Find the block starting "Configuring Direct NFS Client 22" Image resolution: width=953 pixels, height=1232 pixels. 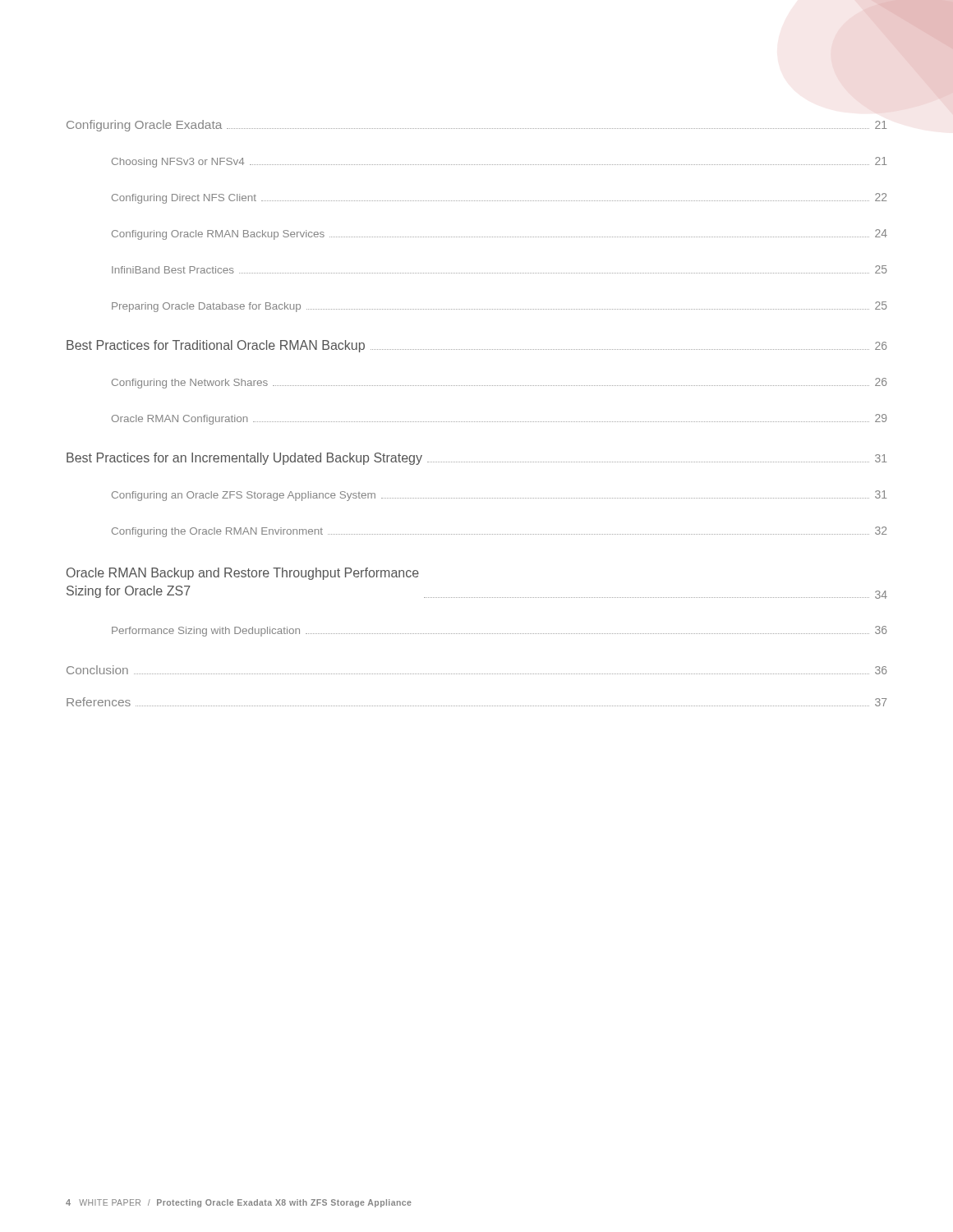point(499,197)
